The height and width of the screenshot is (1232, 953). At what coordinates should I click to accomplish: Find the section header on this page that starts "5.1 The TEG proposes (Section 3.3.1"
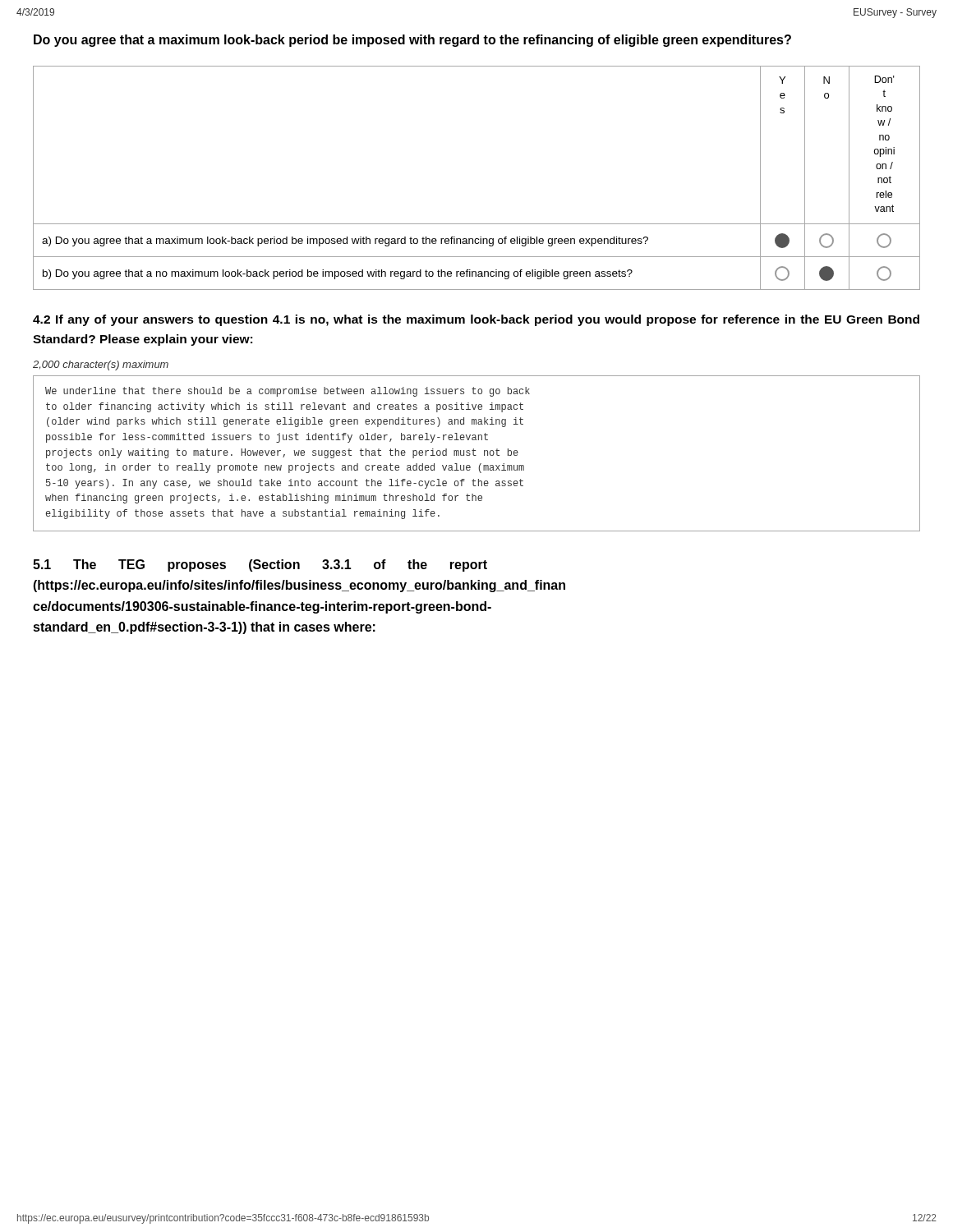pos(299,596)
